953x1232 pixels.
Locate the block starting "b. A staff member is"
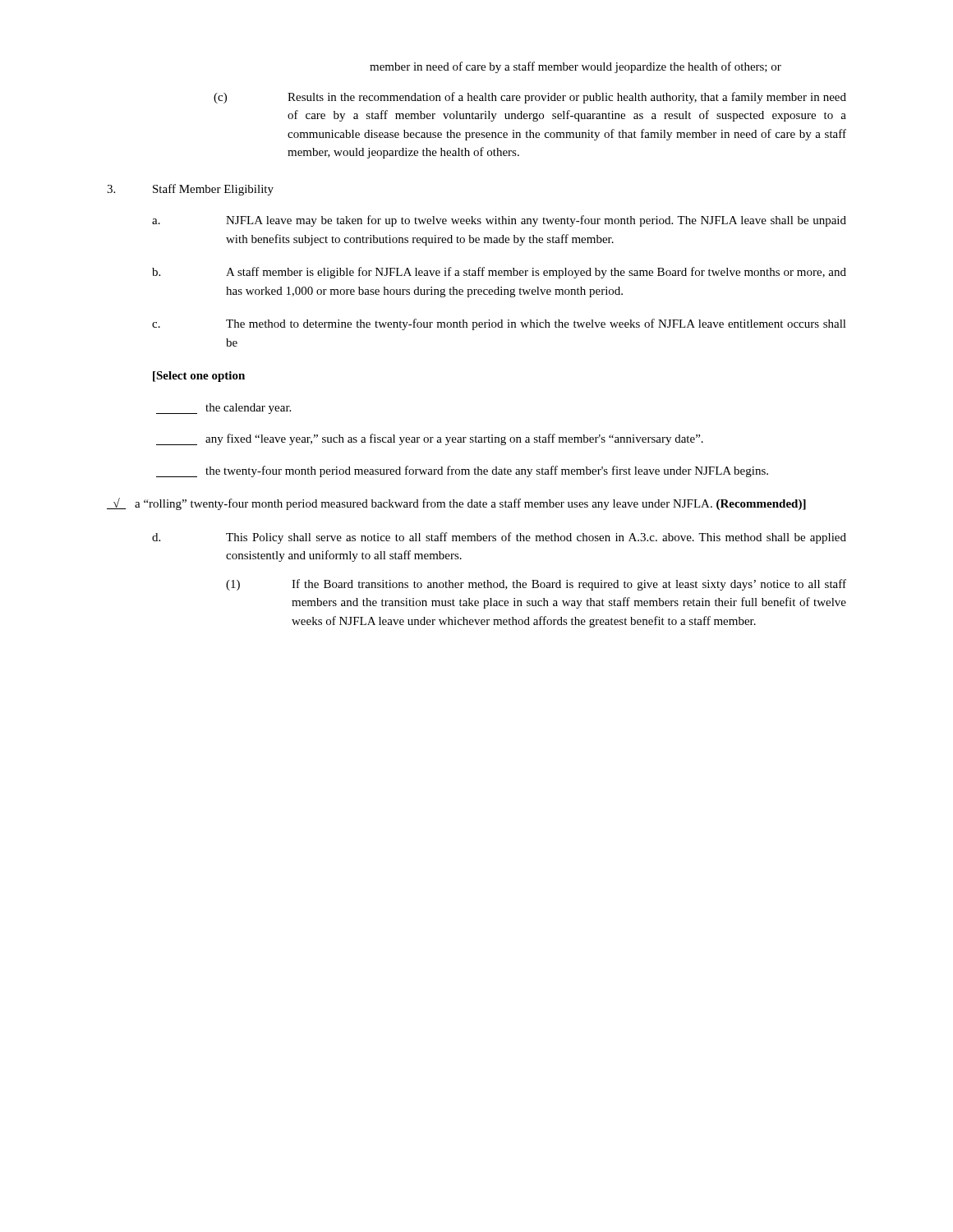click(499, 281)
